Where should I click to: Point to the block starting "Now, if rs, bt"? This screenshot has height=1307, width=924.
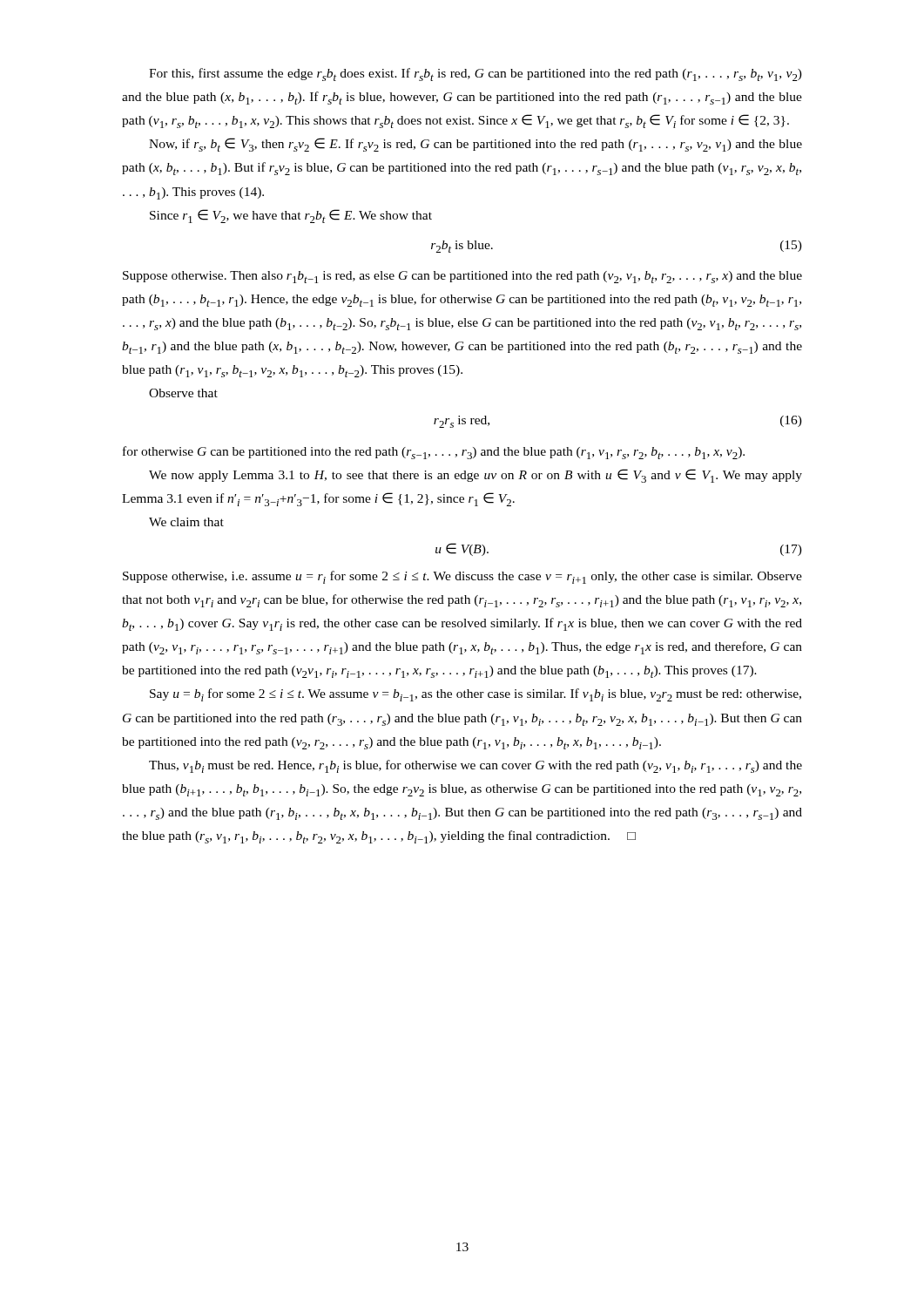click(x=462, y=169)
